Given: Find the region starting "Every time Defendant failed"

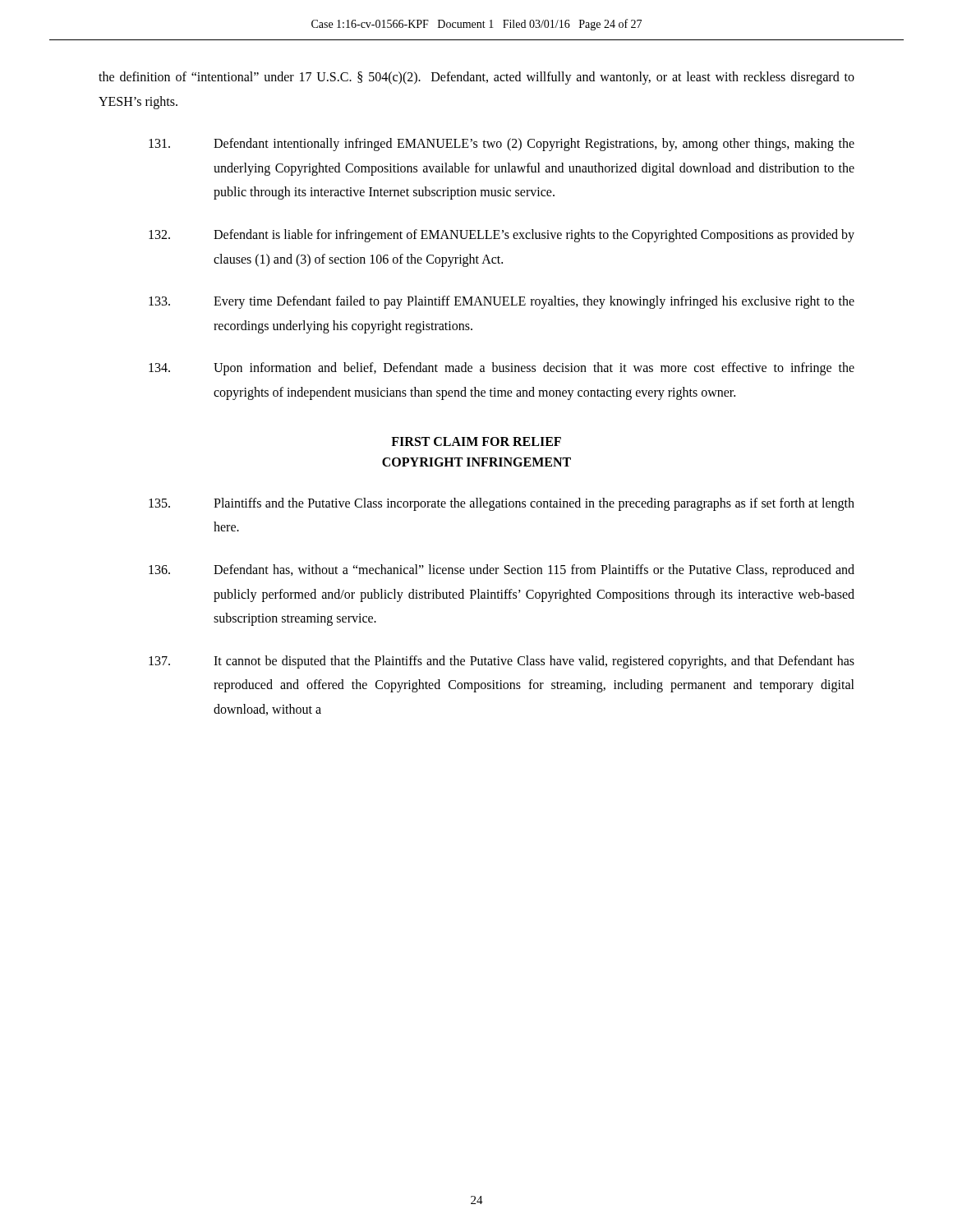Looking at the screenshot, I should [x=476, y=314].
